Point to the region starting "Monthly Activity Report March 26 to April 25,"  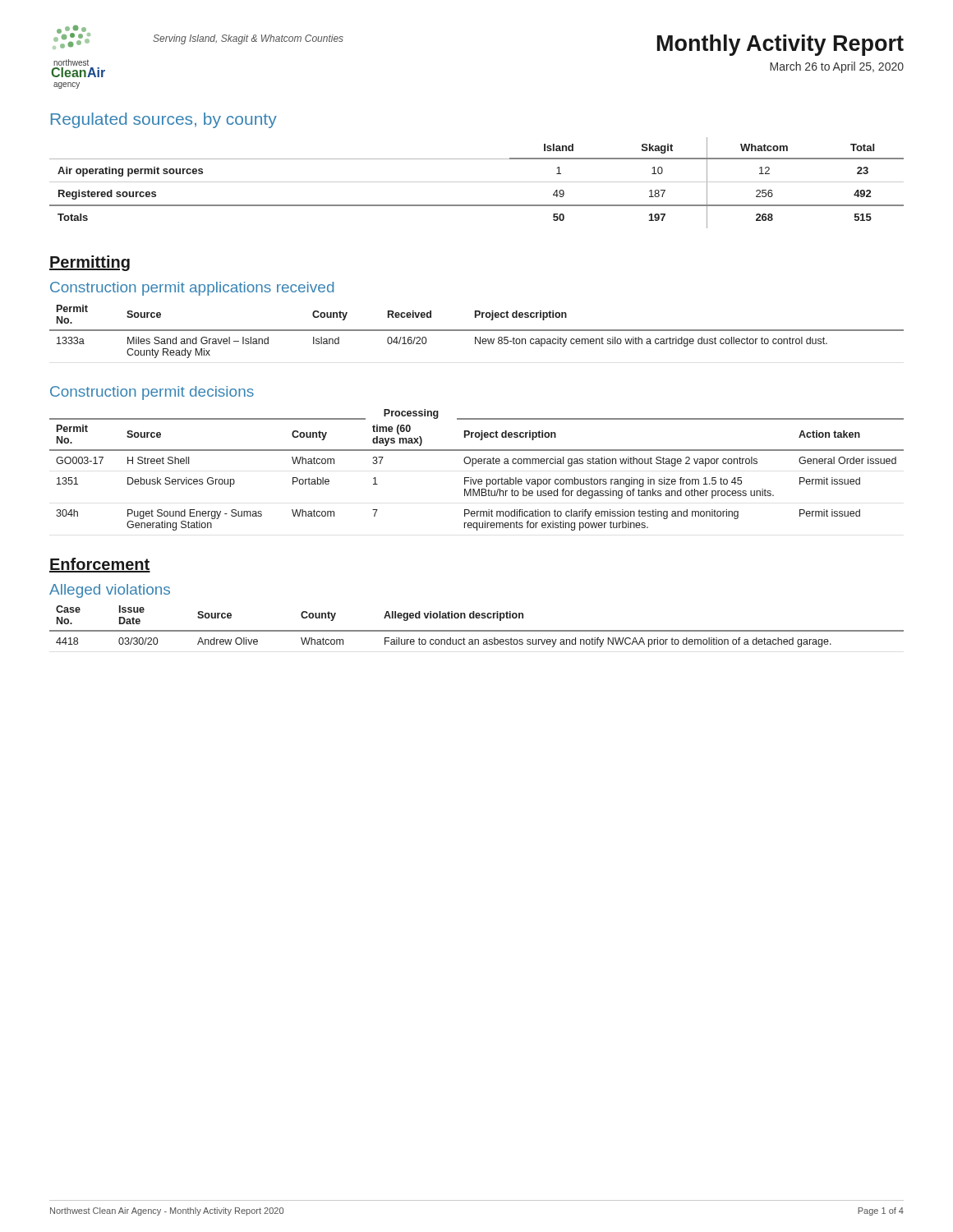(x=780, y=52)
